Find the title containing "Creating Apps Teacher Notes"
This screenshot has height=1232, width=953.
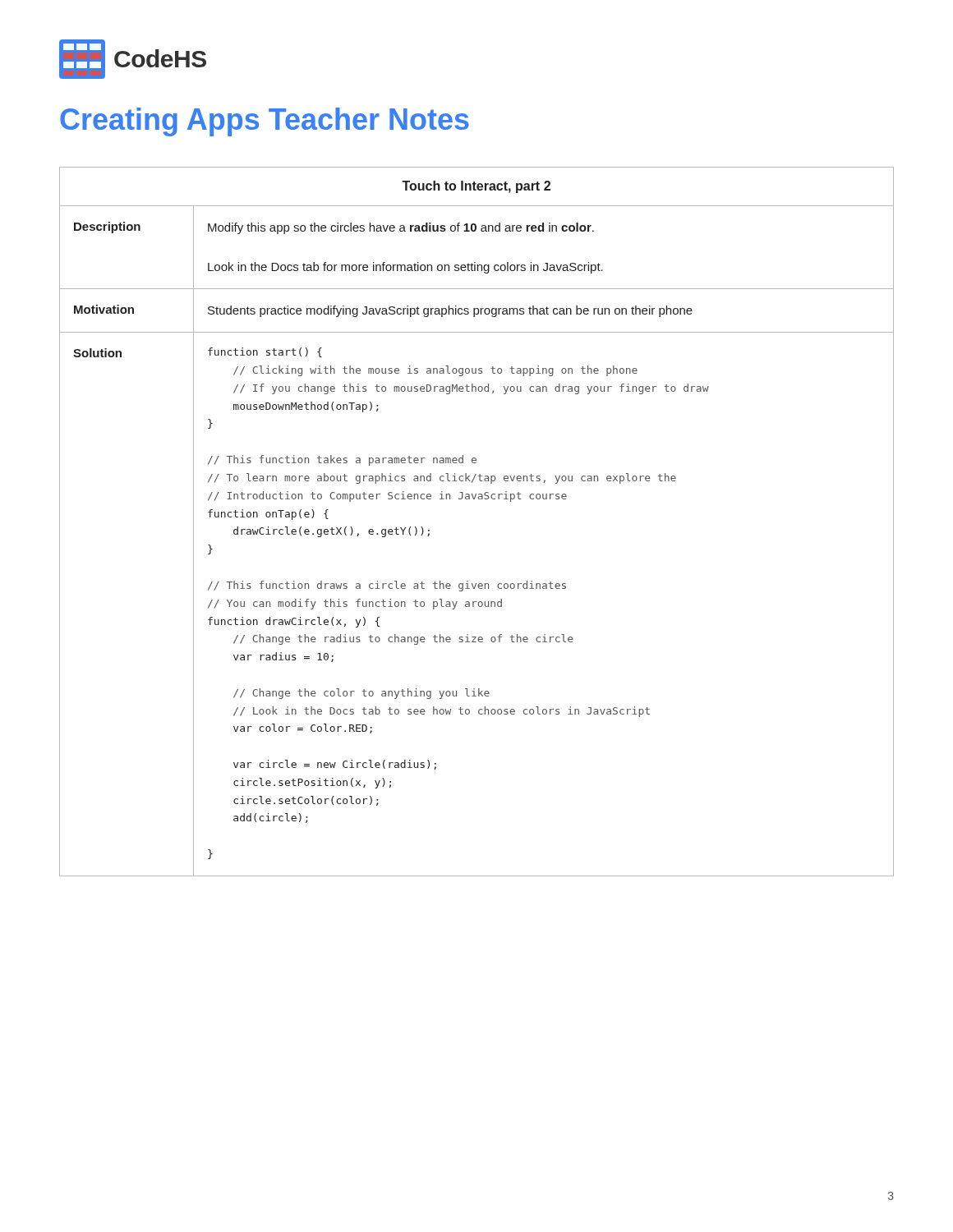[x=265, y=120]
